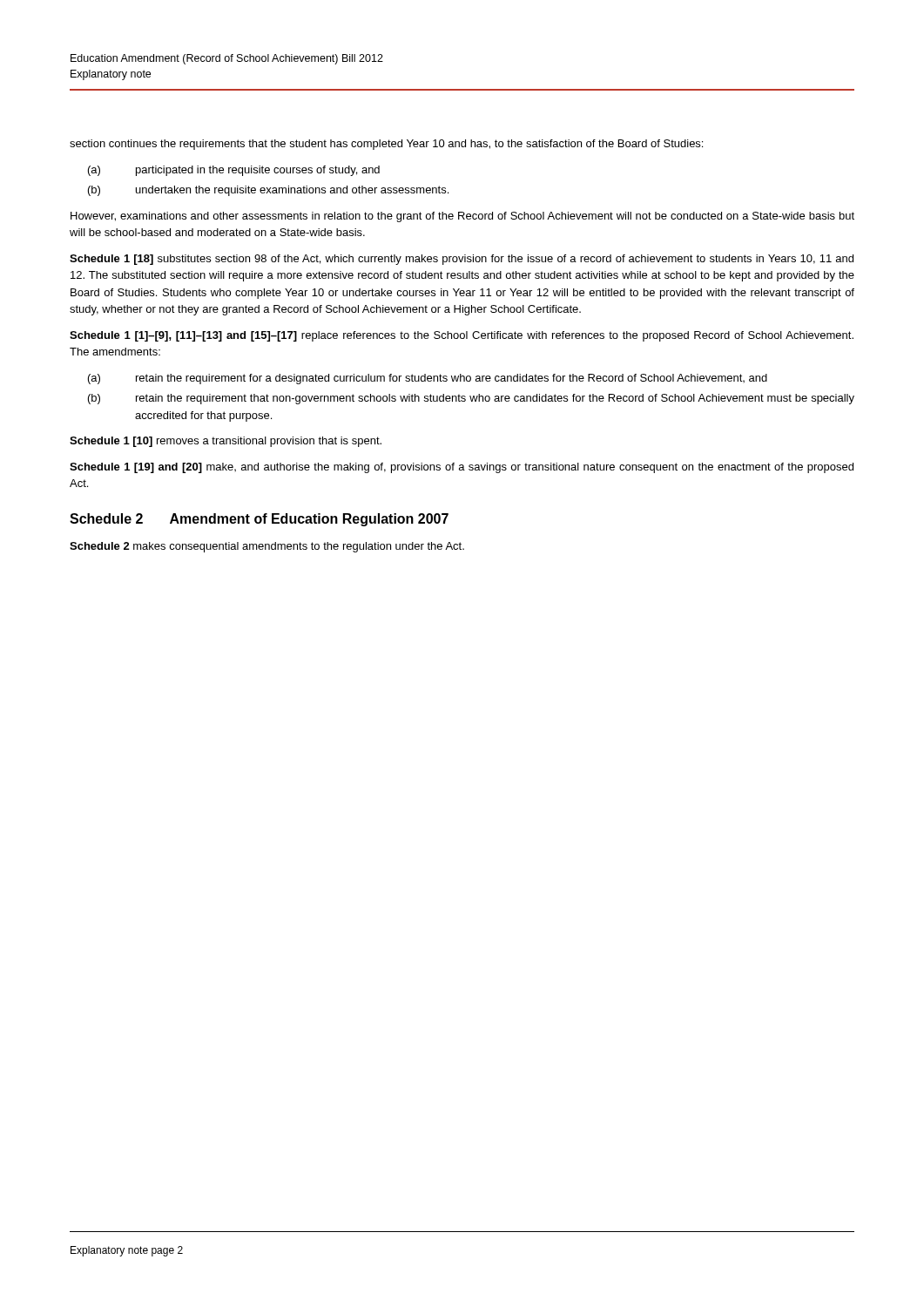924x1307 pixels.
Task: Locate the section header
Action: (x=259, y=519)
